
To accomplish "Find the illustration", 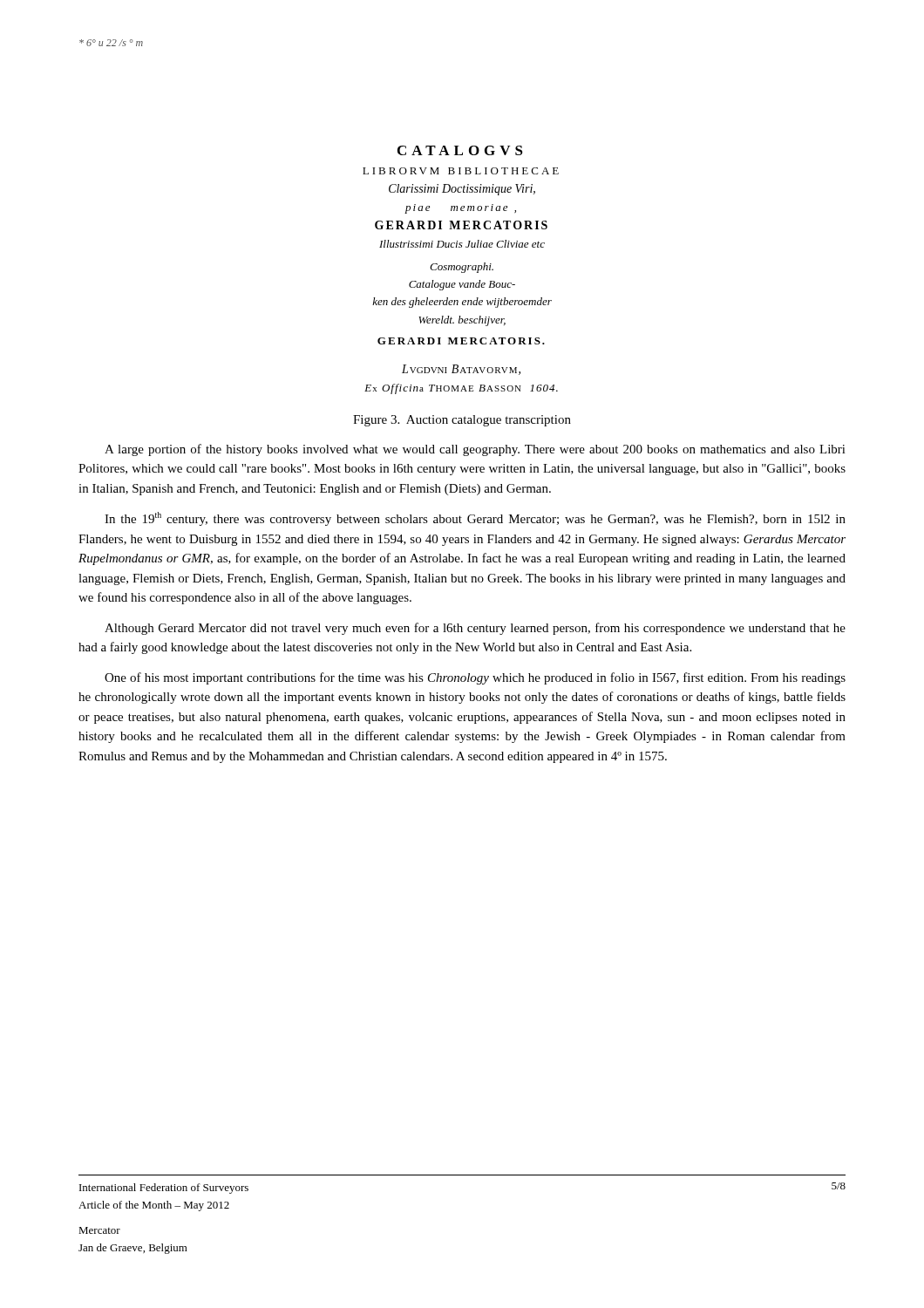I will [462, 268].
